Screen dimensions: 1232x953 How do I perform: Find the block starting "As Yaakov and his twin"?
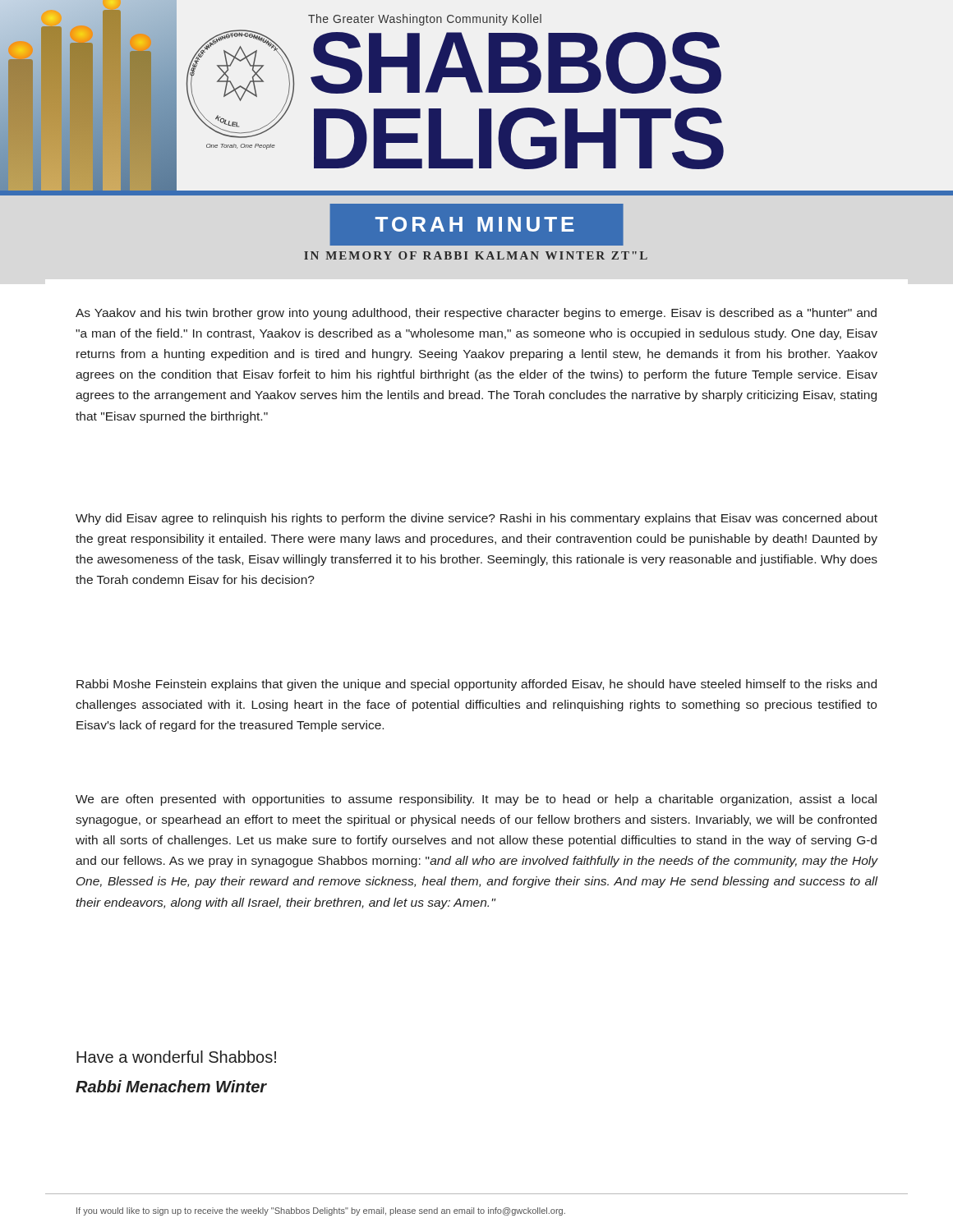pos(476,364)
